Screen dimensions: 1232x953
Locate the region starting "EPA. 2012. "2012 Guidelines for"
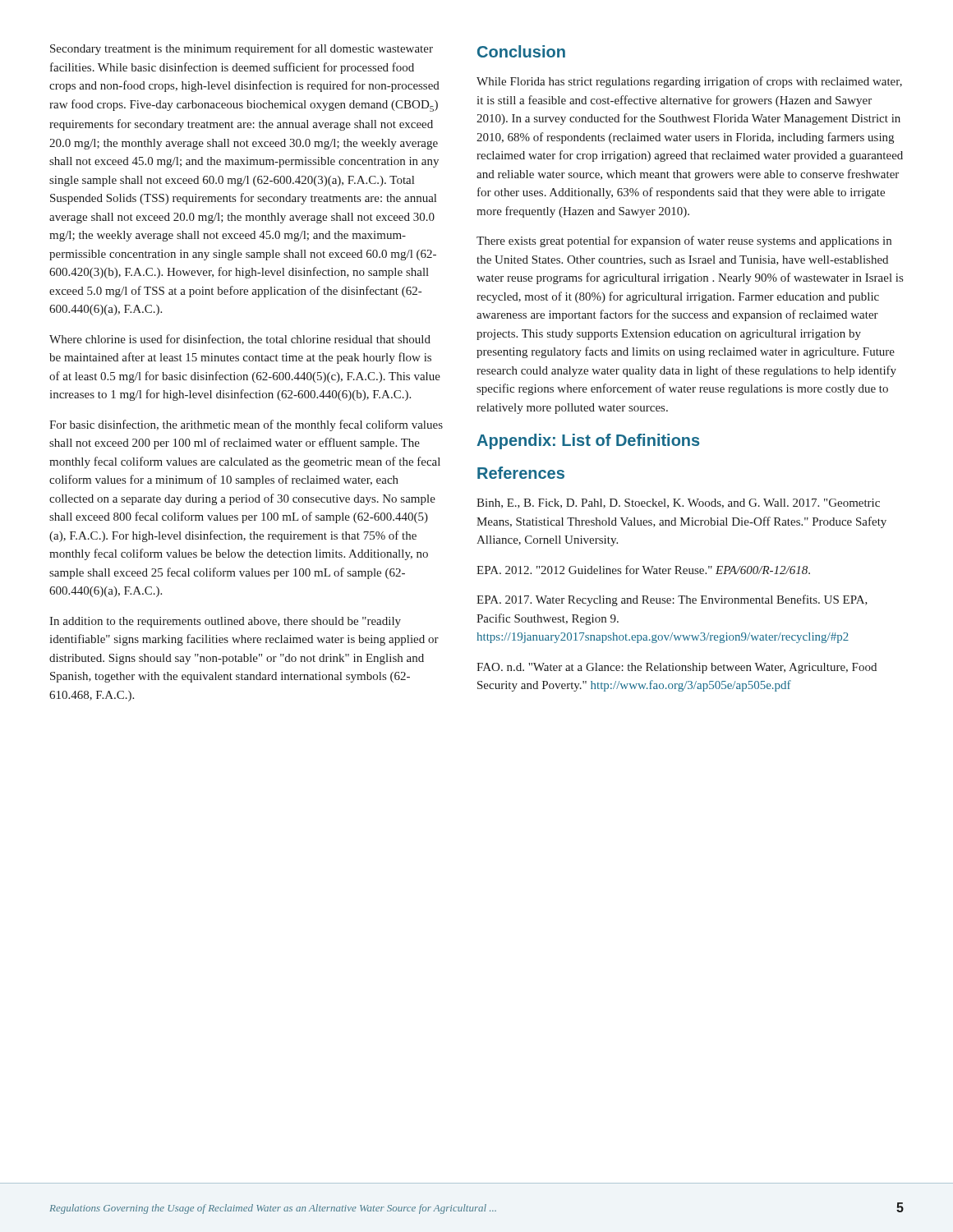click(690, 570)
